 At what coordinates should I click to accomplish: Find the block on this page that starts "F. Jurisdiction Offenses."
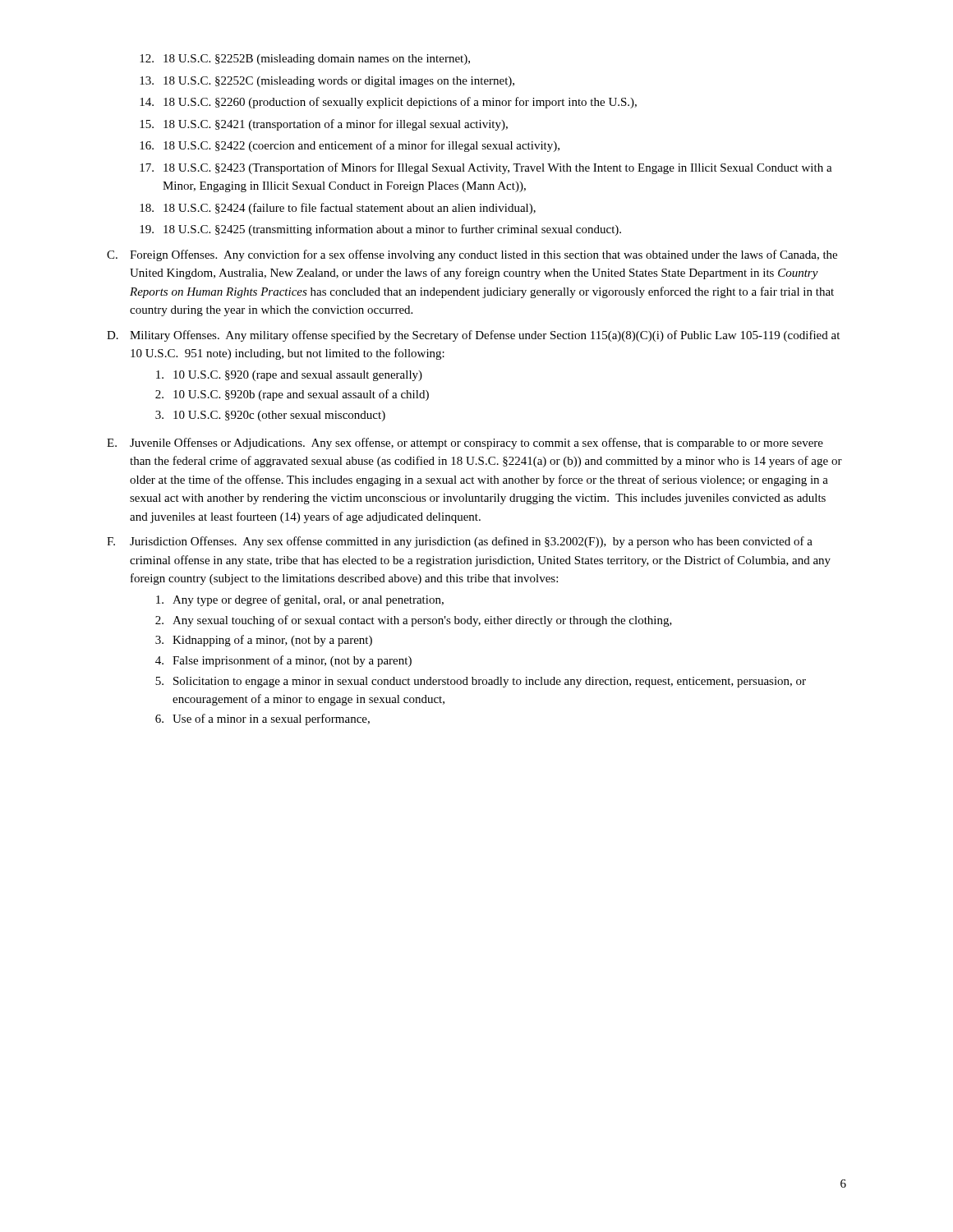click(476, 632)
